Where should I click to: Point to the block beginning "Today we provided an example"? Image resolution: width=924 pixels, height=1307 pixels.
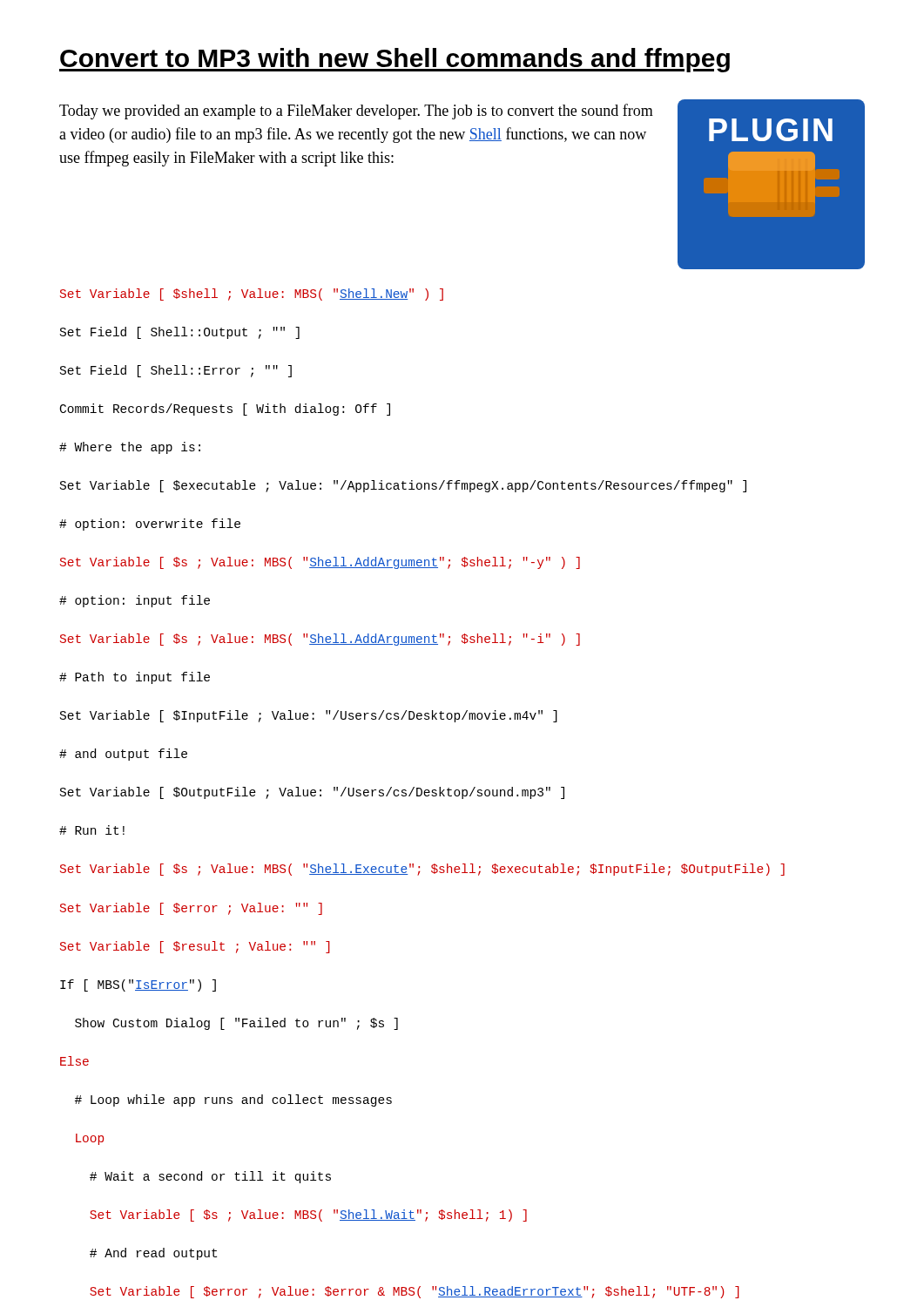(356, 134)
